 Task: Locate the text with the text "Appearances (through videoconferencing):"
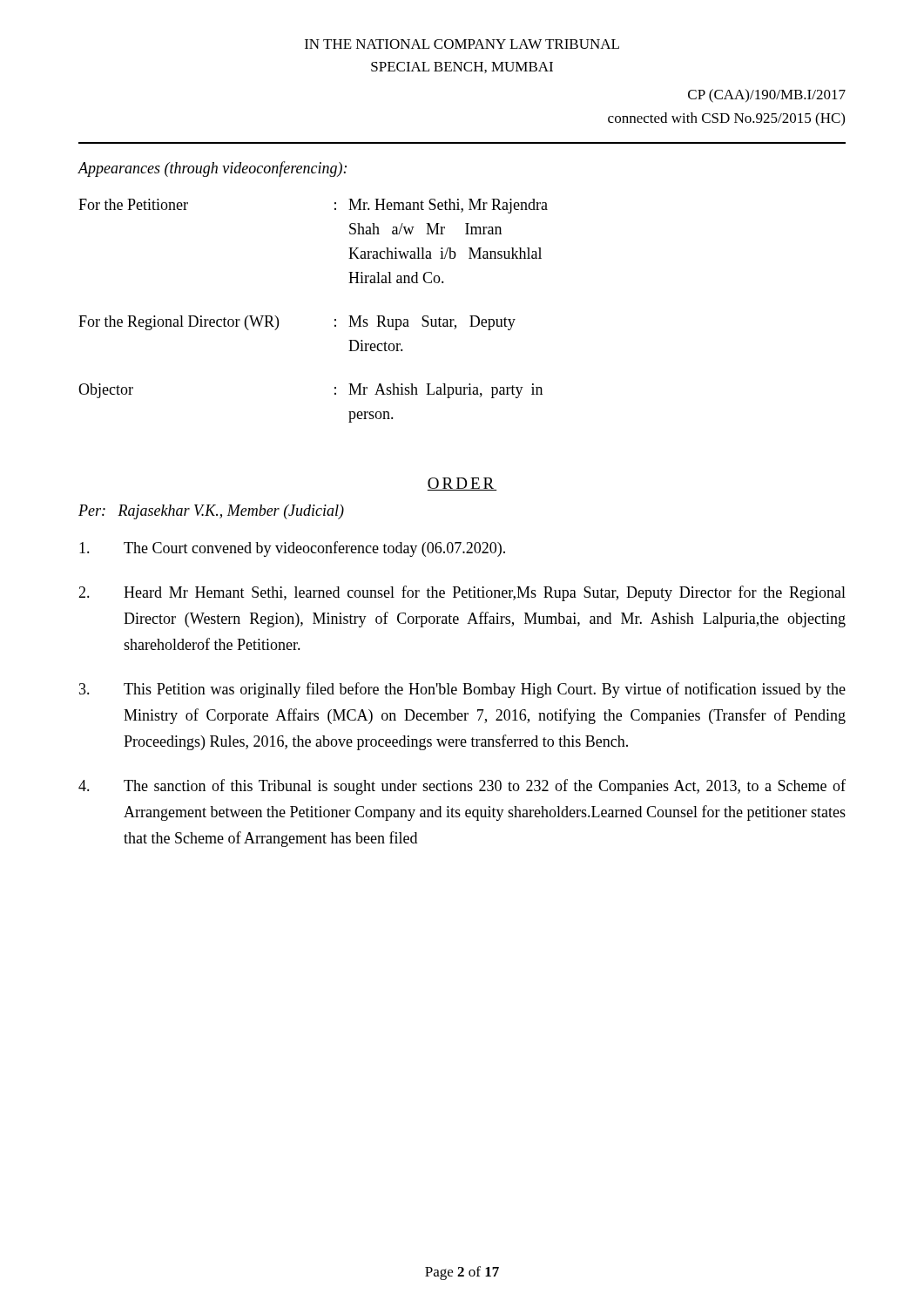(213, 168)
